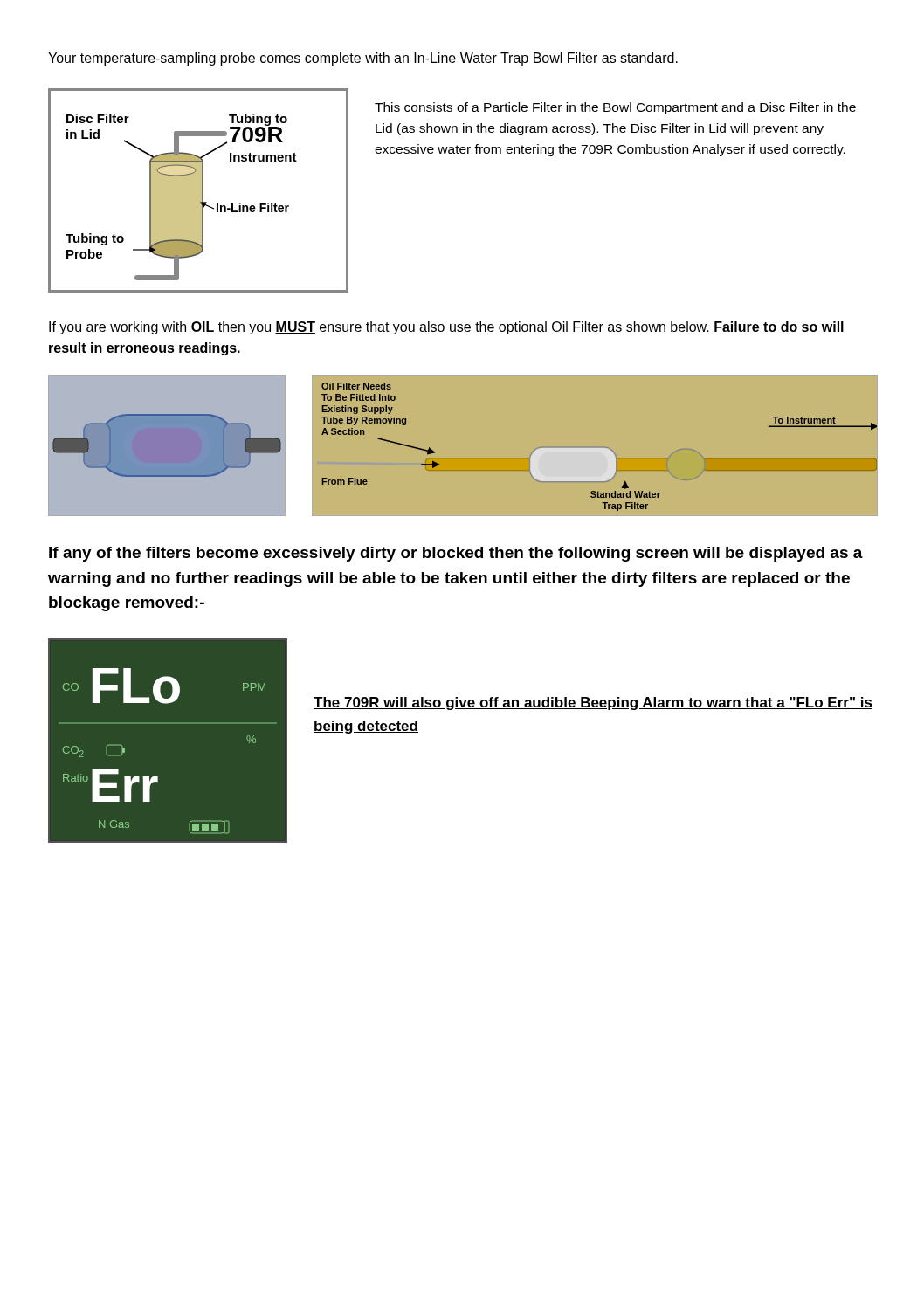Click on the region starting "The 709R will also"
The image size is (924, 1310).
pos(593,714)
